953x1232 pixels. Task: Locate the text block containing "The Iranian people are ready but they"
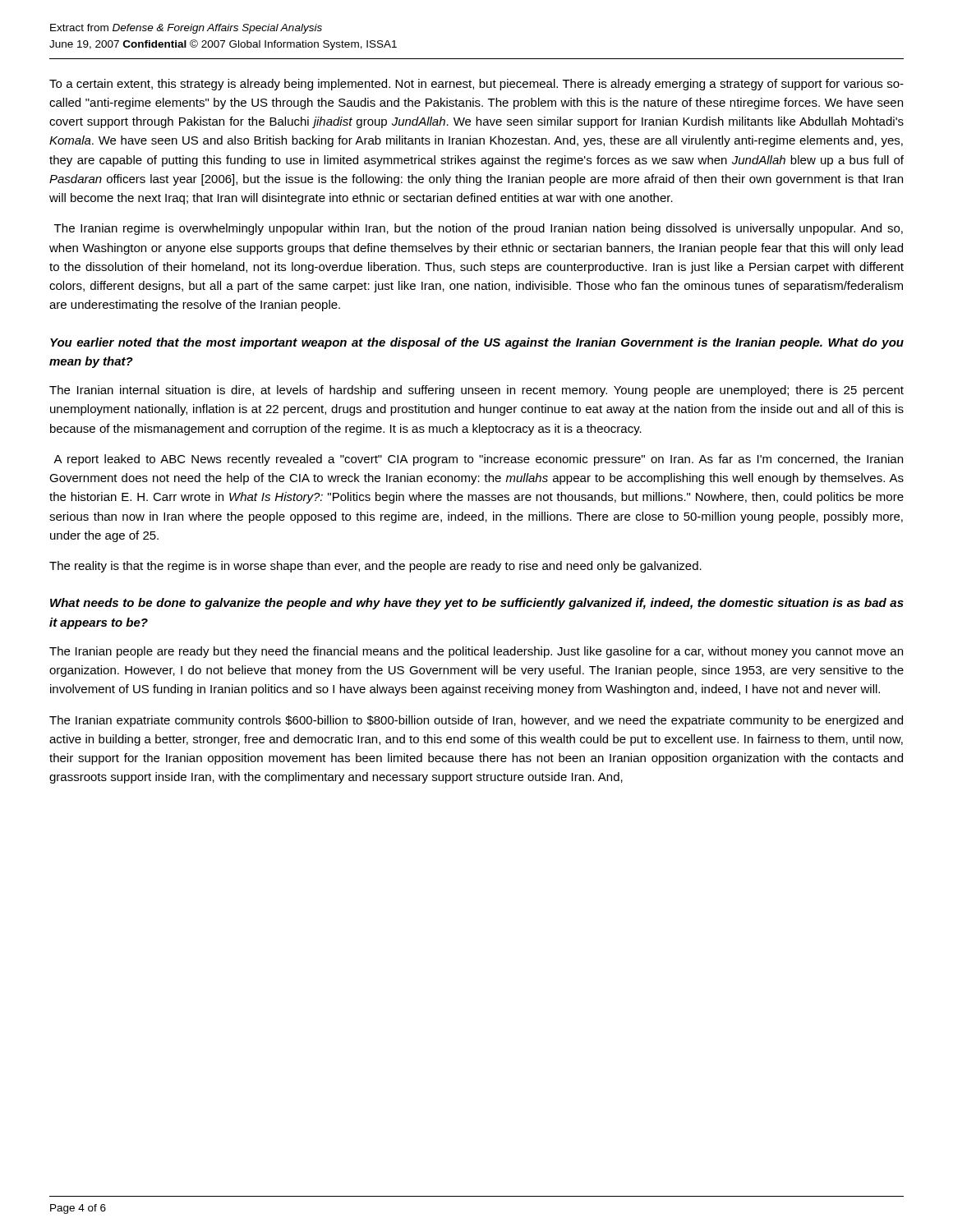(476, 670)
